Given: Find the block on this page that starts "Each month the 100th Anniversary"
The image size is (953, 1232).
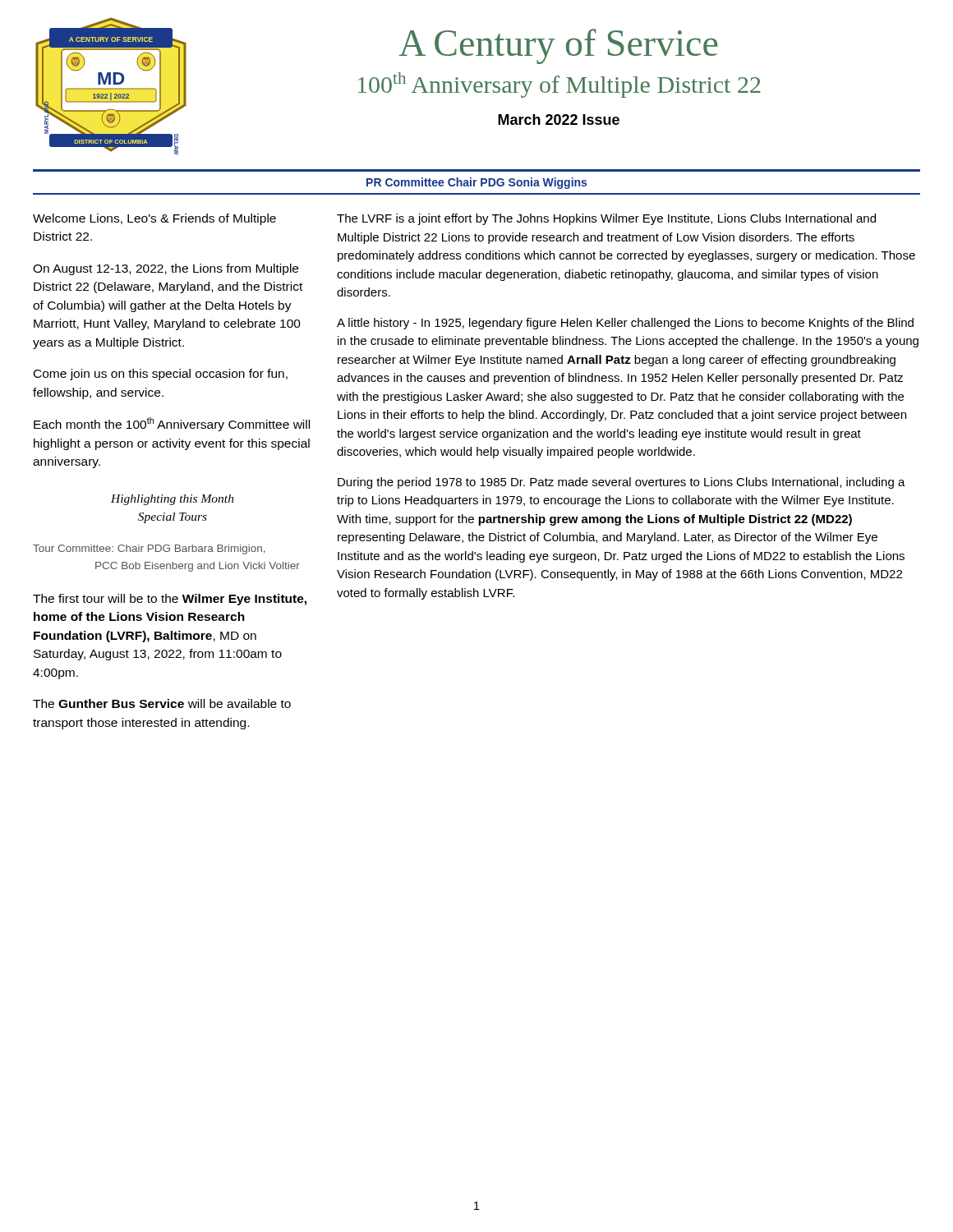Looking at the screenshot, I should [173, 443].
